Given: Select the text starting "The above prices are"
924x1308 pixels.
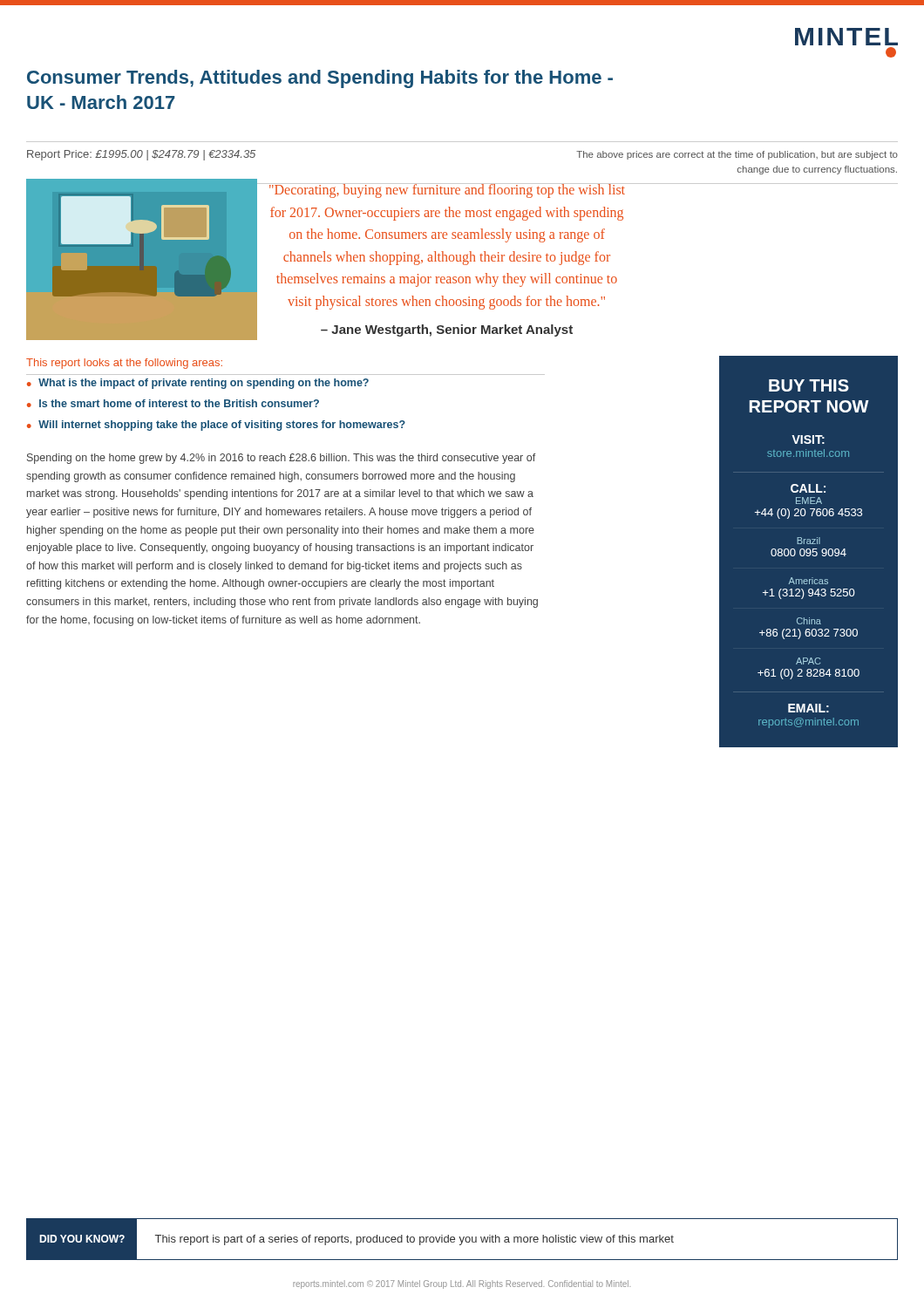Looking at the screenshot, I should [737, 162].
